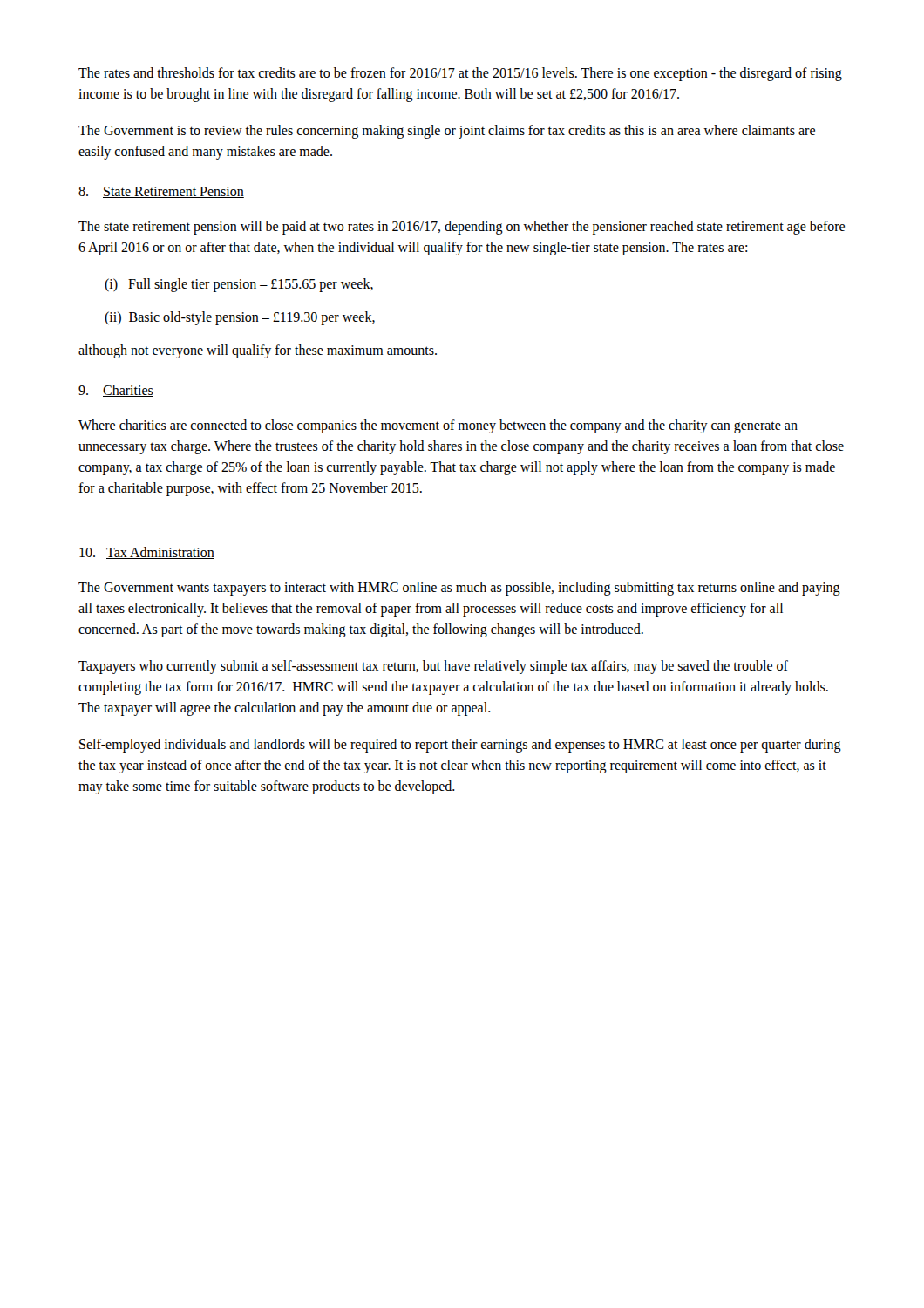This screenshot has height=1308, width=924.
Task: Locate the text block that says "Taxpayers who currently submit a"
Action: [454, 687]
